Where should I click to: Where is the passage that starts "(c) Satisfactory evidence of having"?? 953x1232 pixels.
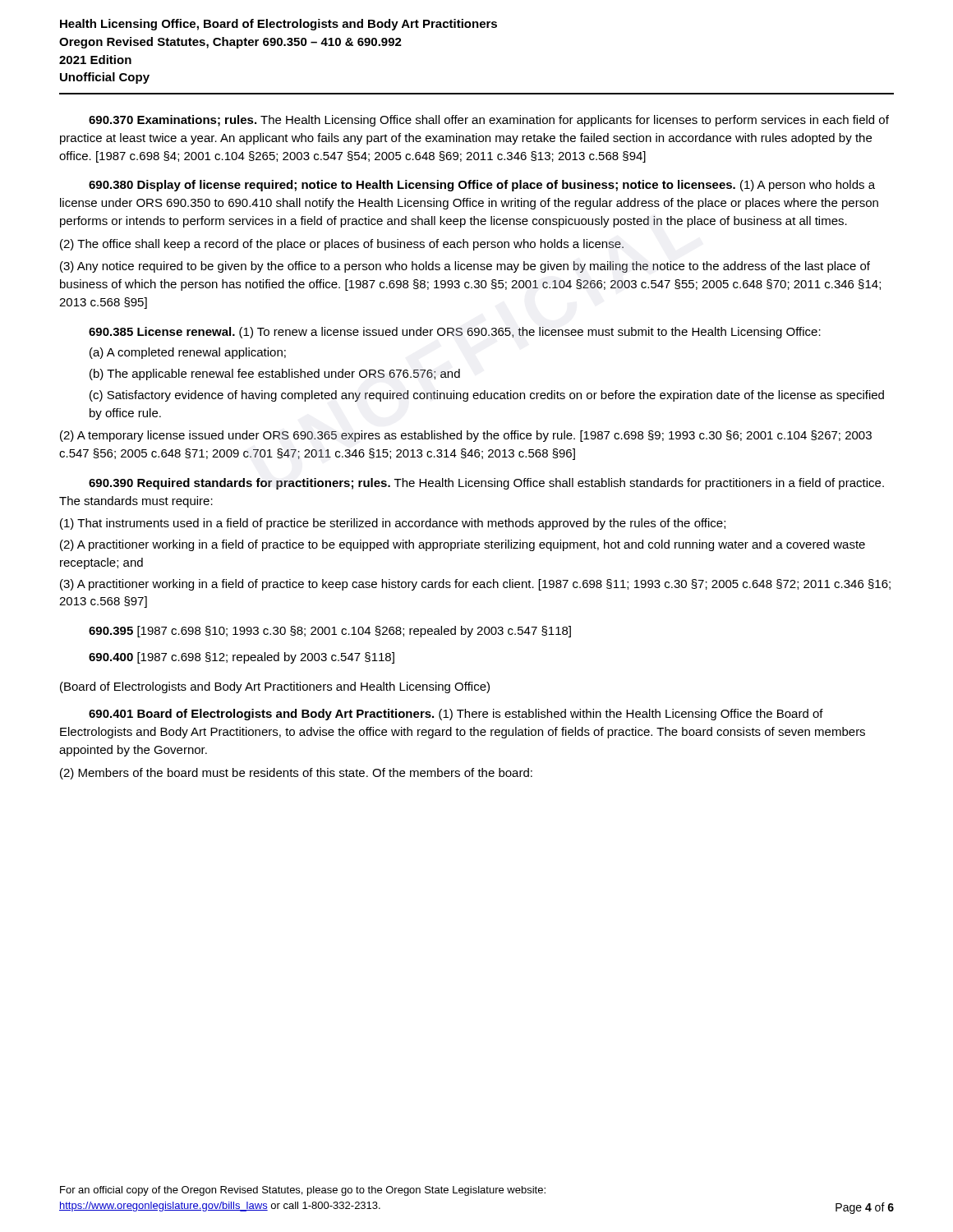487,403
